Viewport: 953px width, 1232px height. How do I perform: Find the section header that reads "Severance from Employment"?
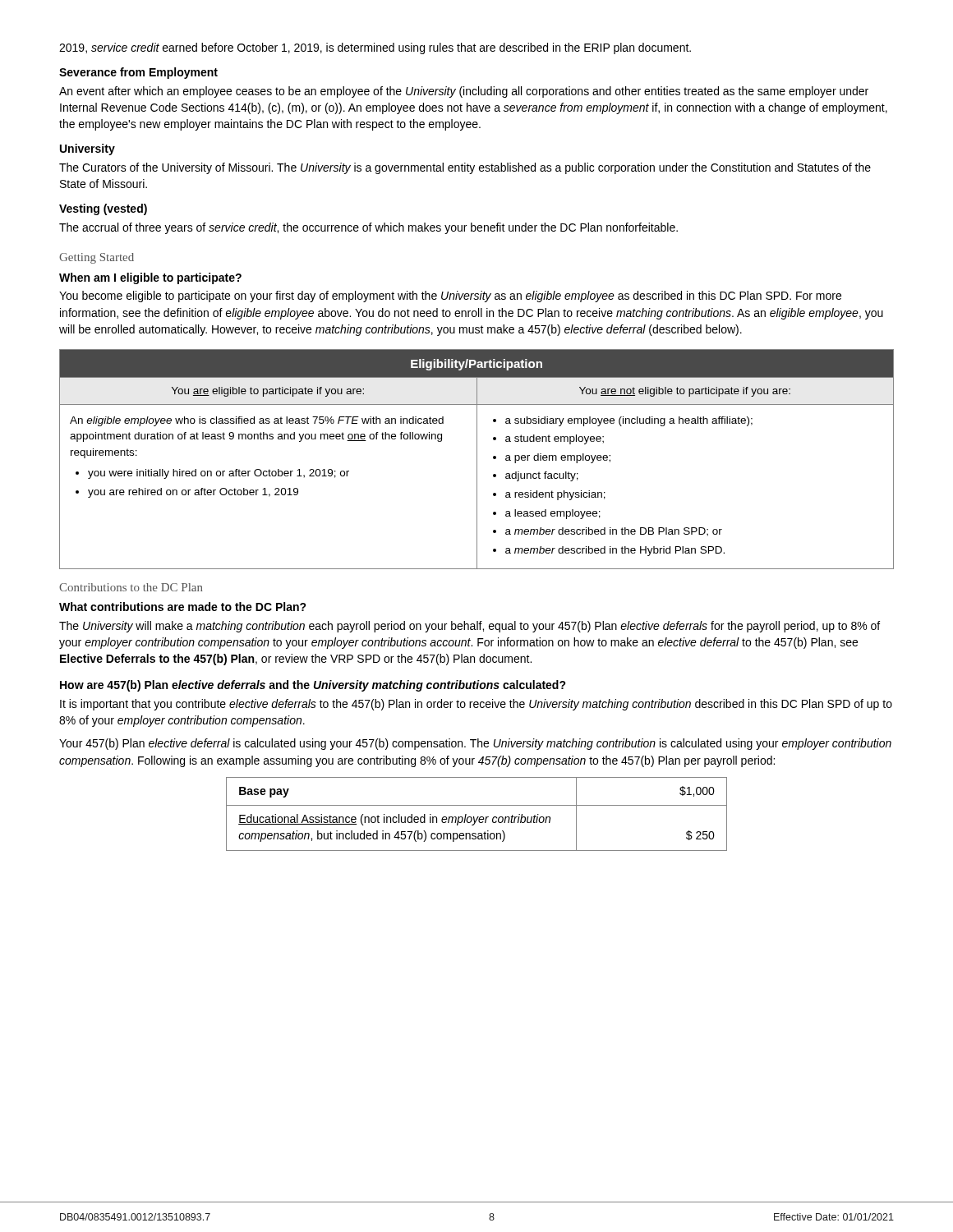coord(138,73)
